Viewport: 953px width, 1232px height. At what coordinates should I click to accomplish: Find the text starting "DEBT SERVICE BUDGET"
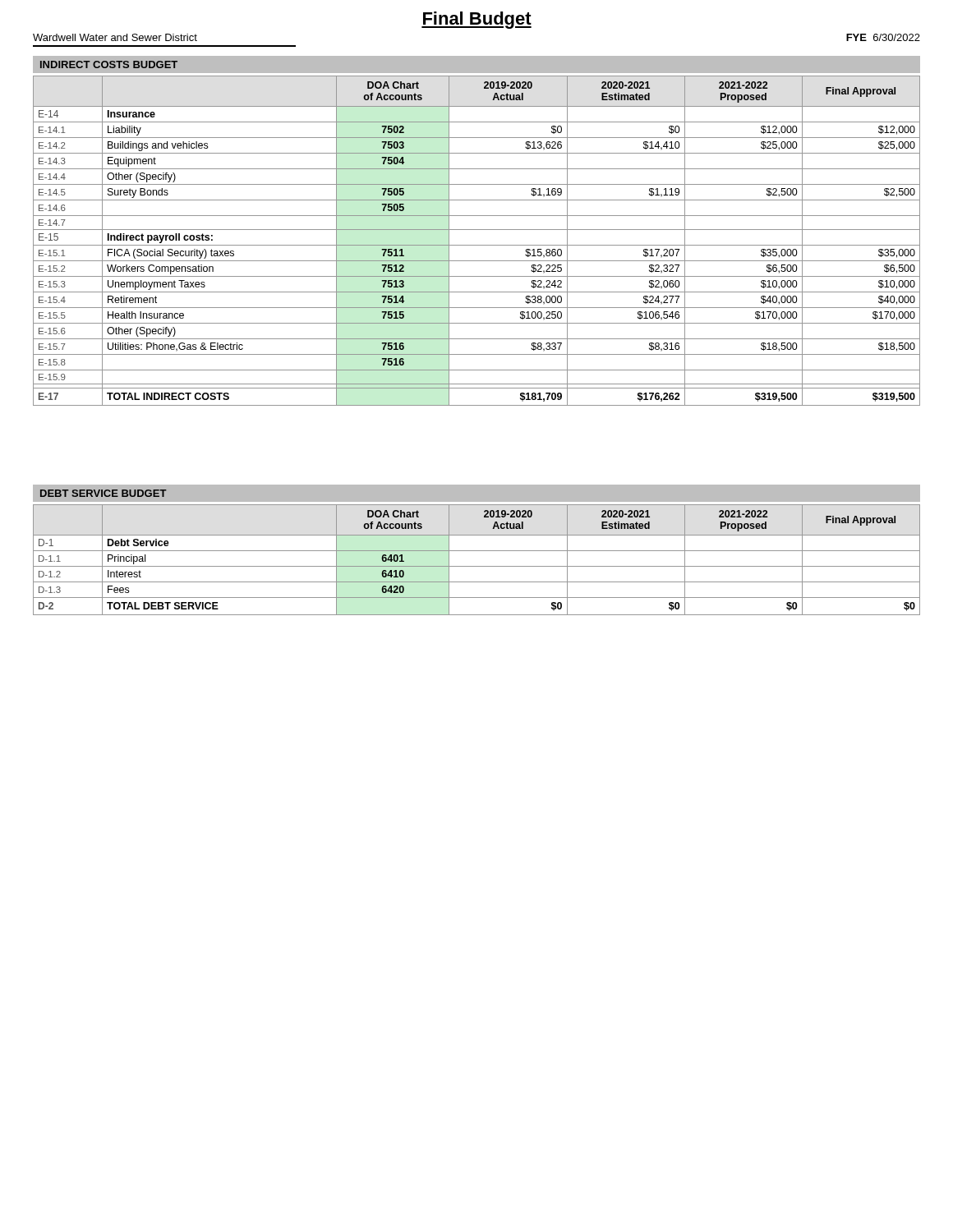tap(103, 493)
